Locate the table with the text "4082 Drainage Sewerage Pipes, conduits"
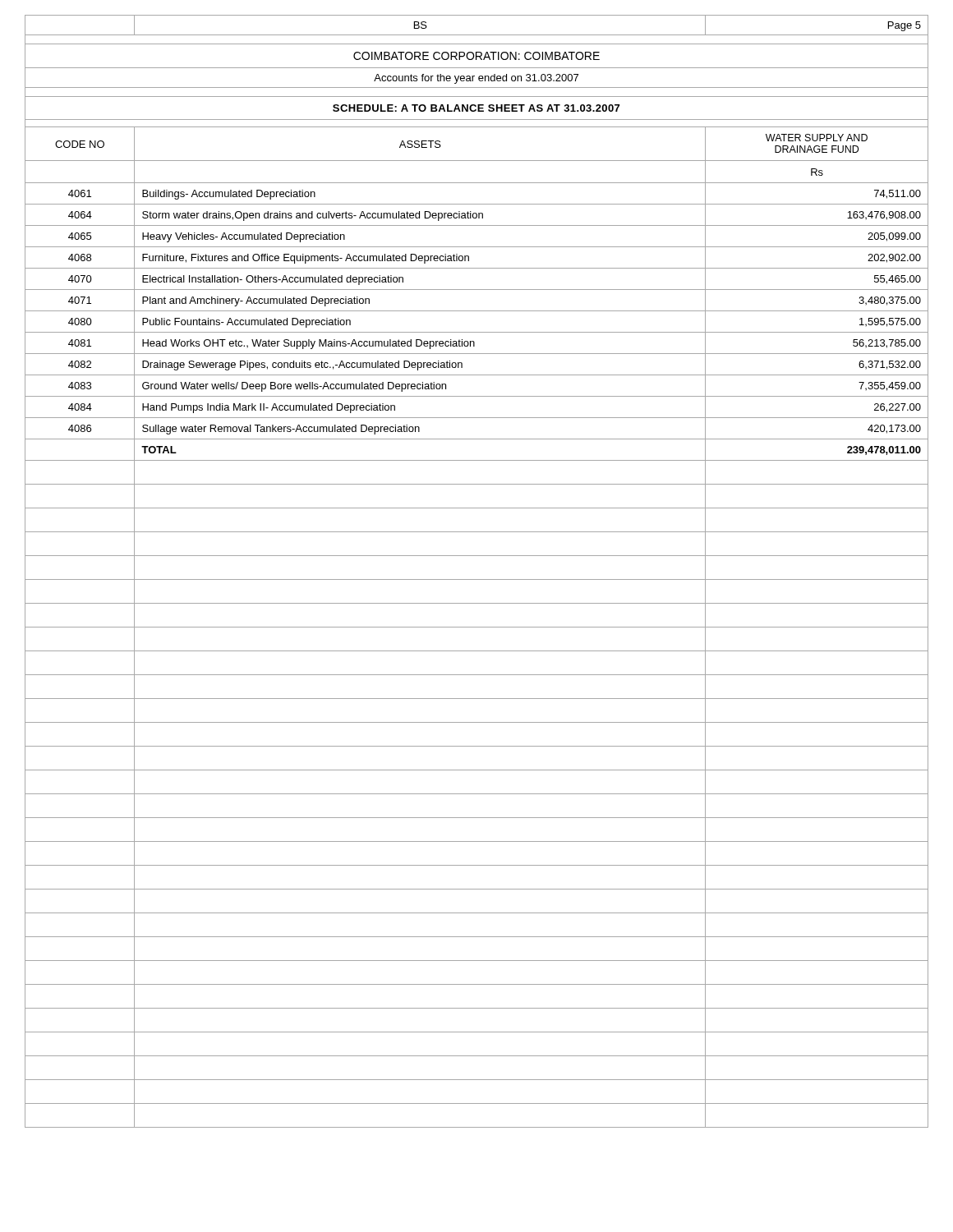953x1232 pixels. (476, 364)
